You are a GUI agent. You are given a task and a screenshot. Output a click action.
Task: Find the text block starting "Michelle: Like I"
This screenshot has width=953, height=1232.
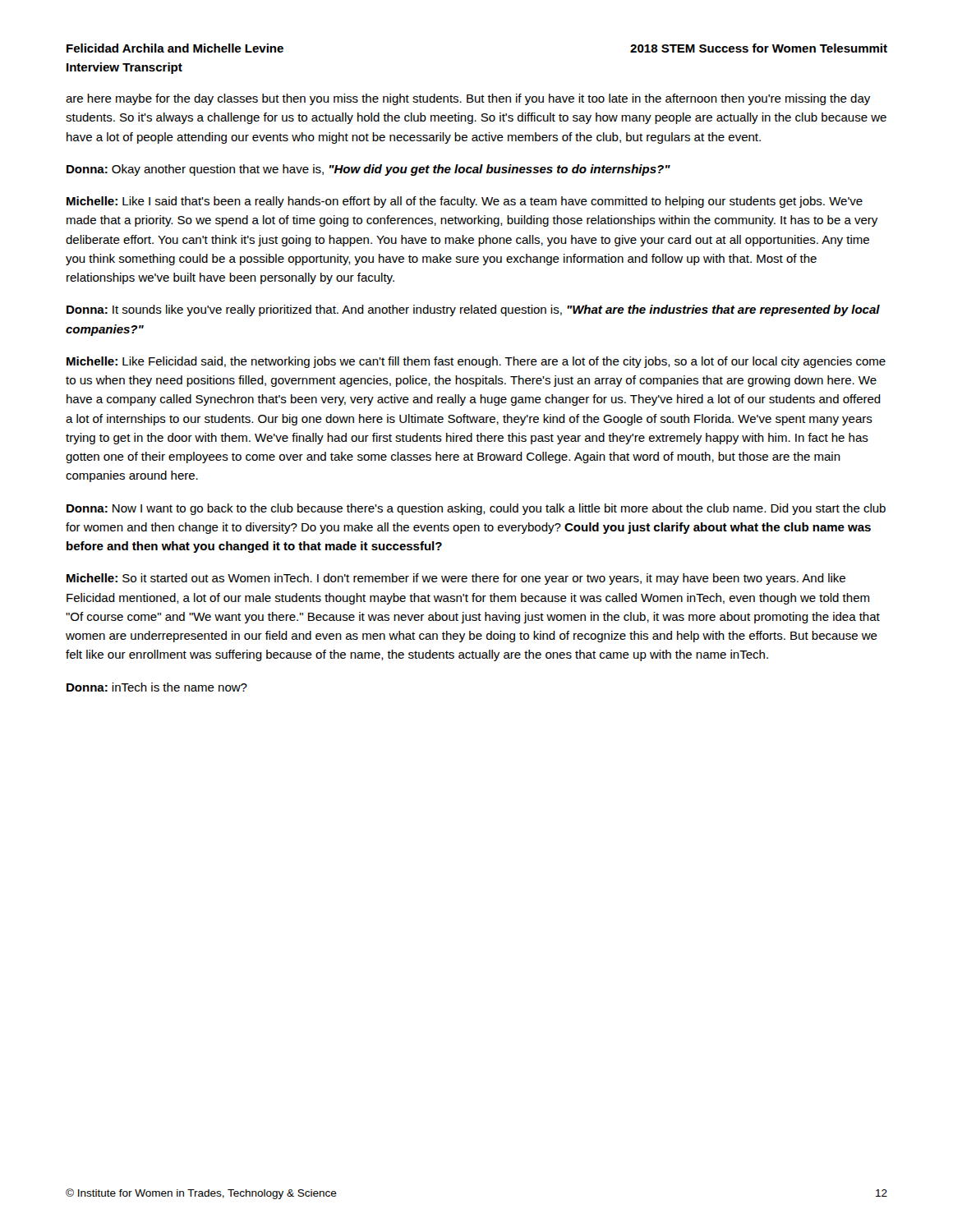(x=472, y=239)
